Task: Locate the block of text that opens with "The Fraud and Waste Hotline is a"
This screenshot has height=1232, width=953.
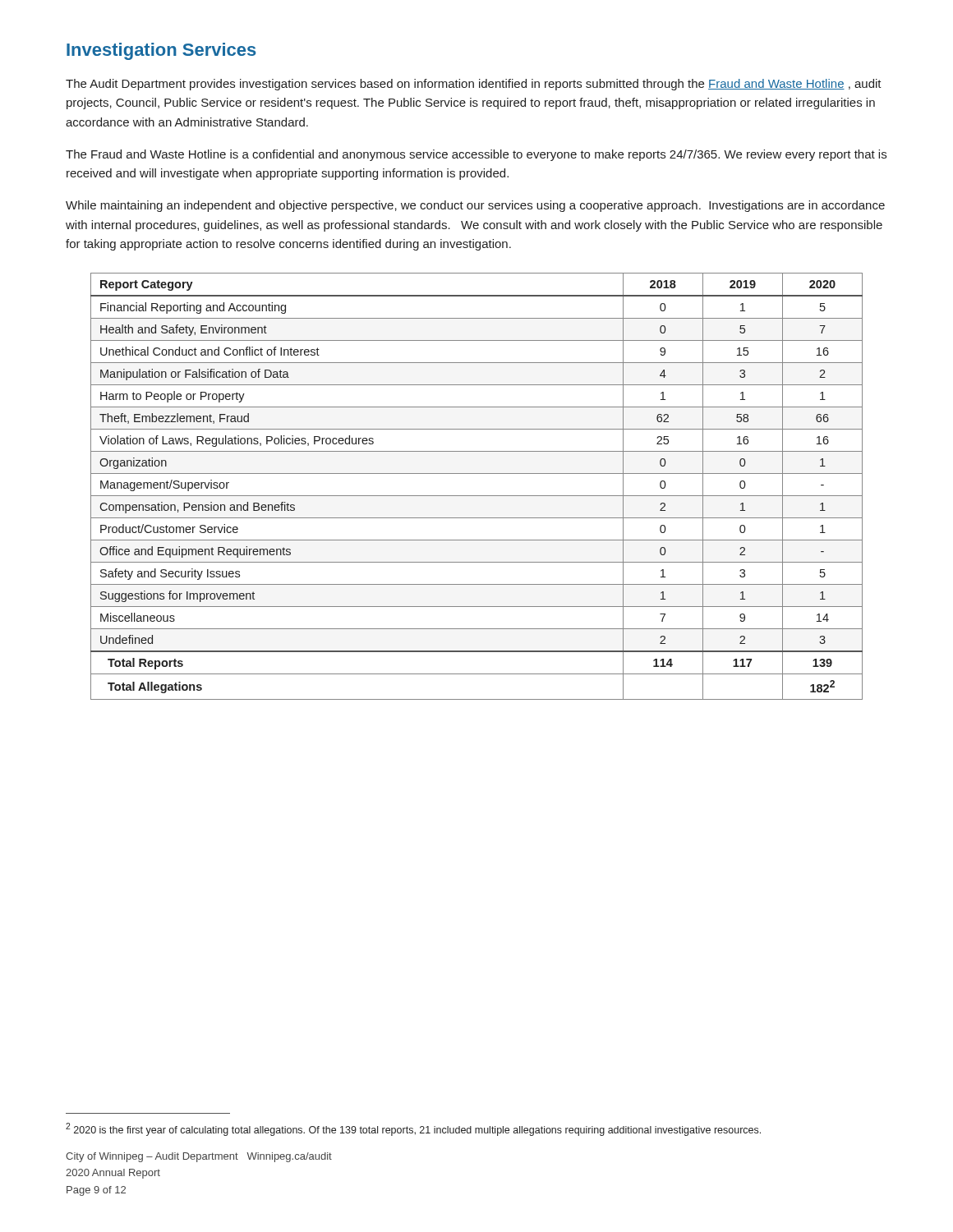Action: 476,163
